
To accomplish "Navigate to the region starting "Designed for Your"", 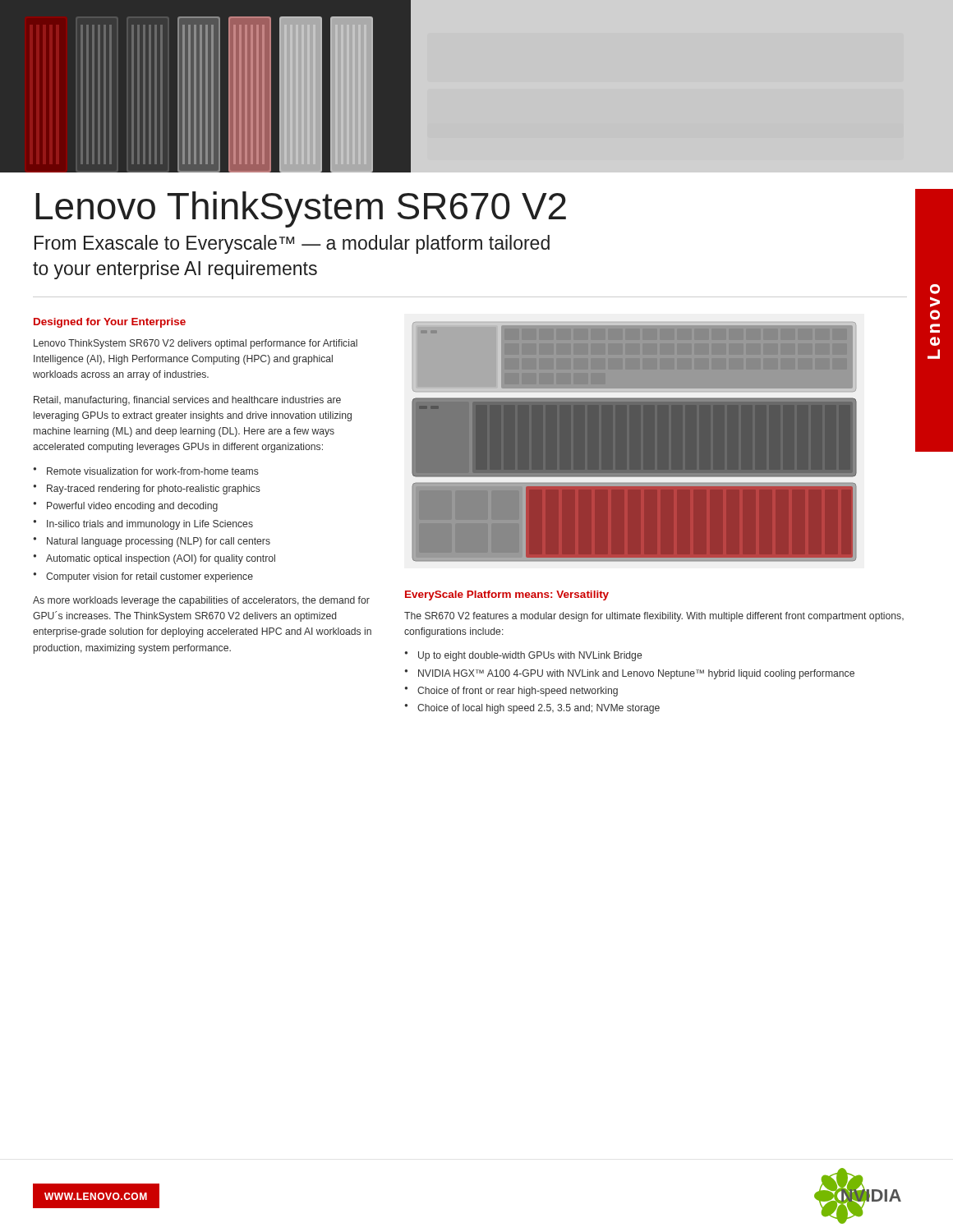I will 109,321.
